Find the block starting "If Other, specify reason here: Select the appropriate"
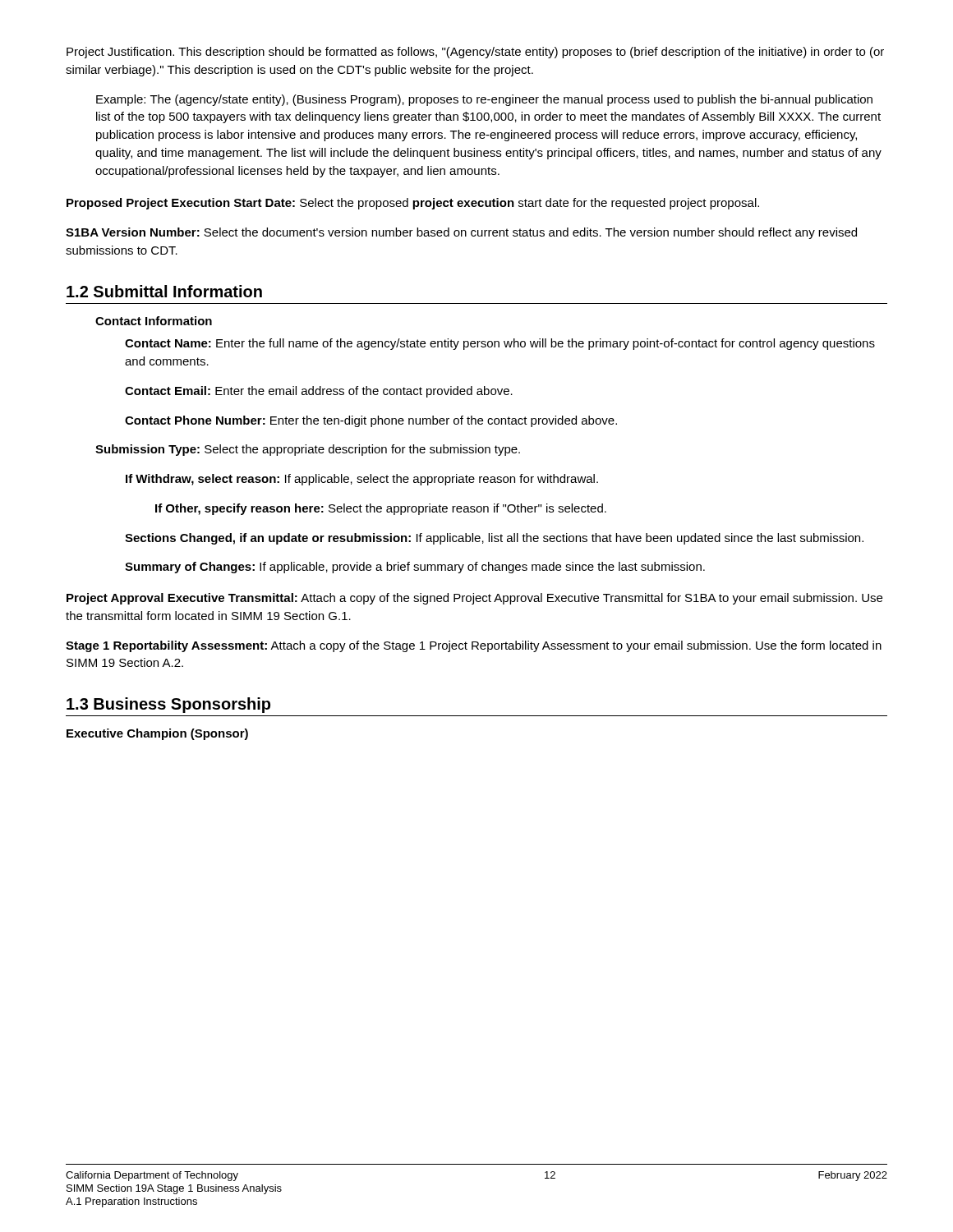The height and width of the screenshot is (1232, 953). [381, 508]
